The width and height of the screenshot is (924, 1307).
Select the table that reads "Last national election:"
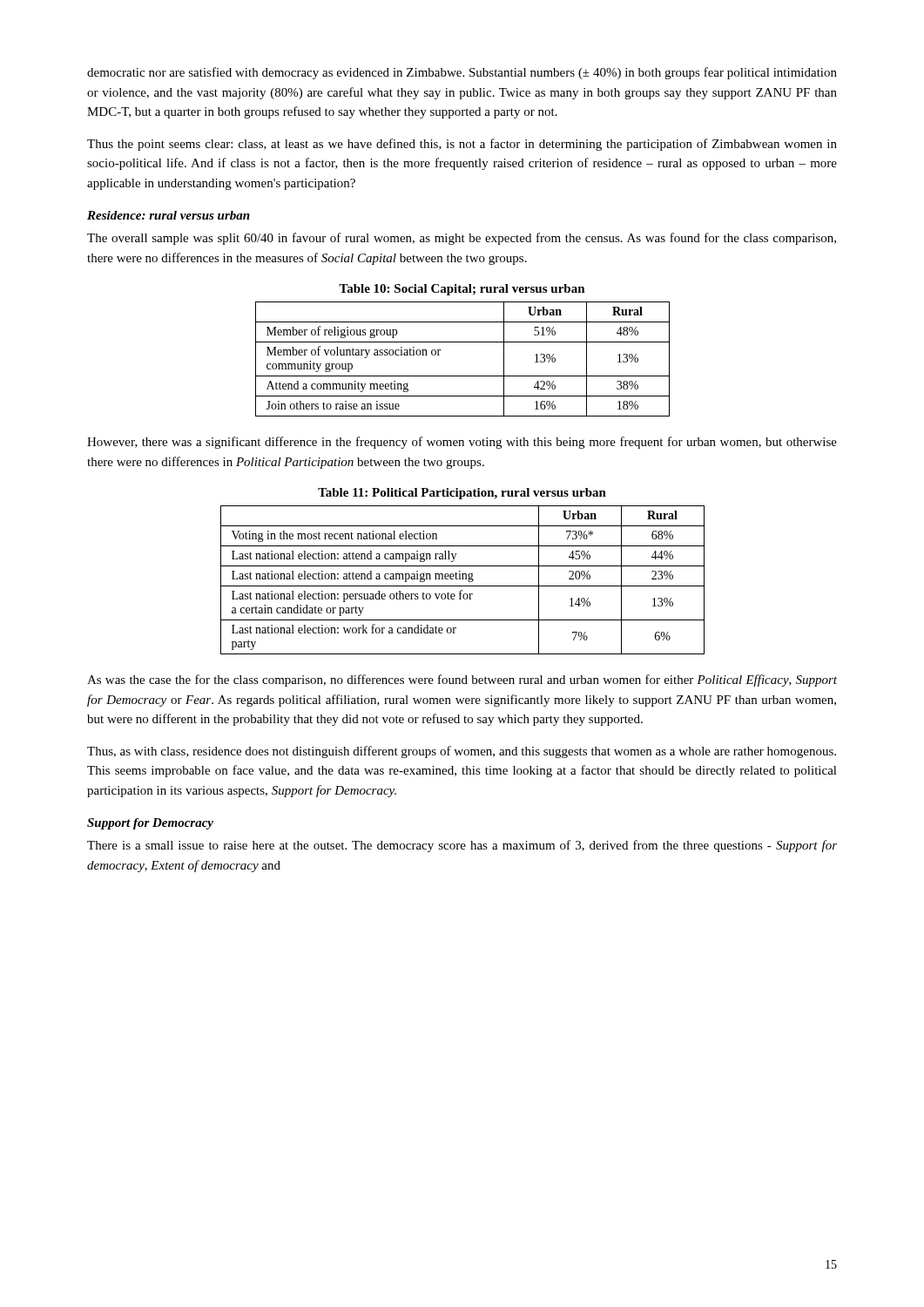coord(462,580)
